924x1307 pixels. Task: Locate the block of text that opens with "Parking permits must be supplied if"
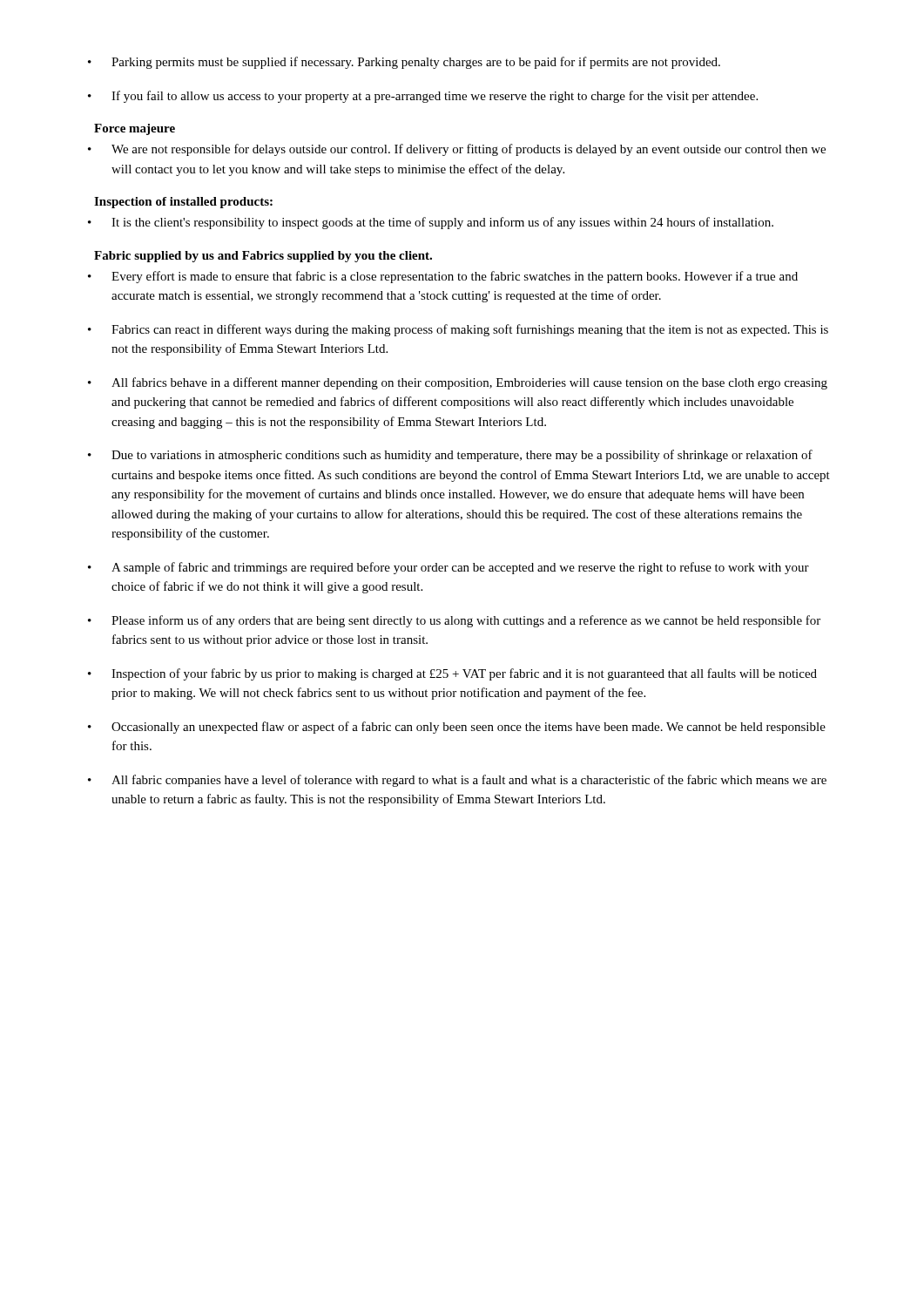(x=465, y=62)
